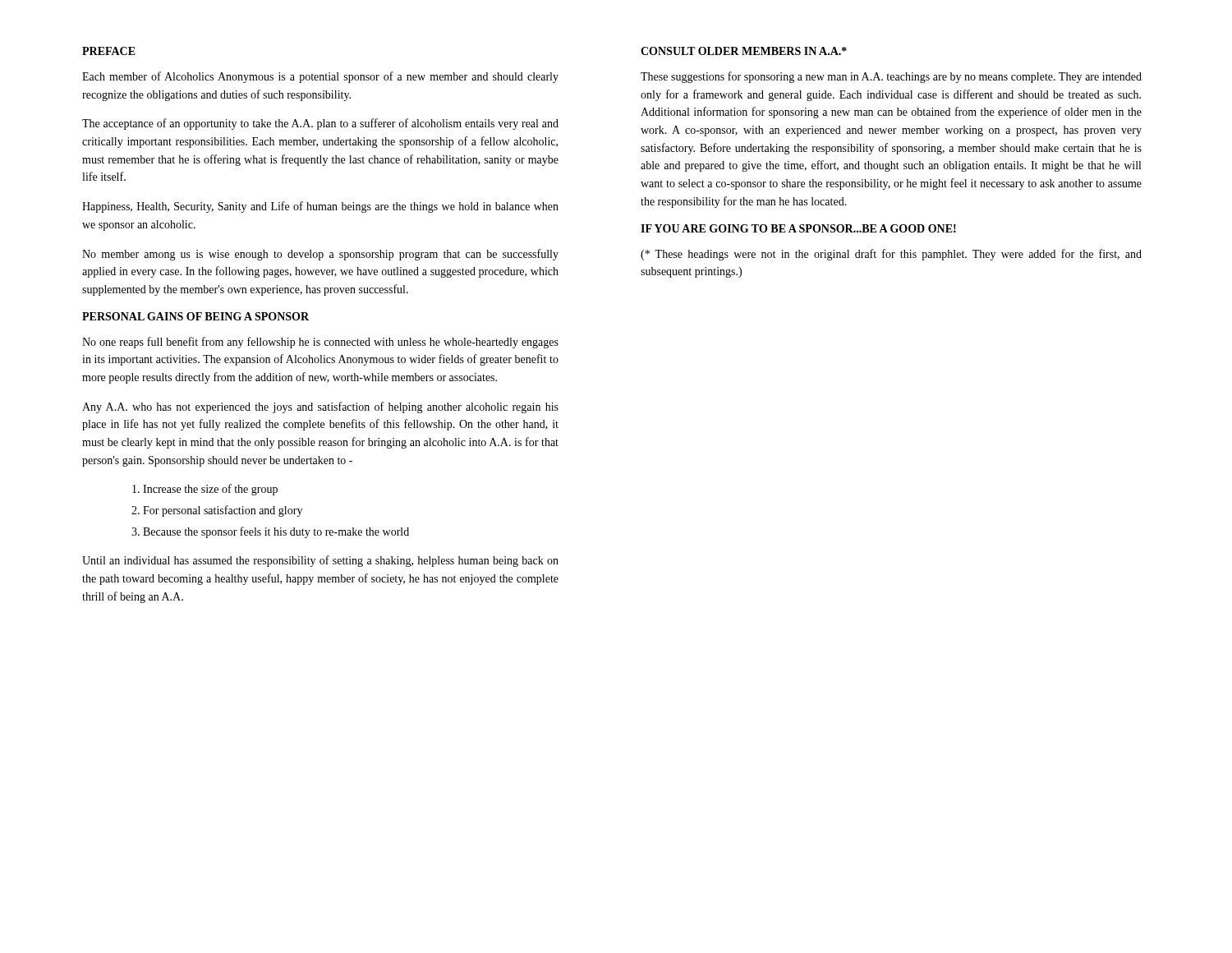Find the block on this page that starts "Until an individual has"

320,579
